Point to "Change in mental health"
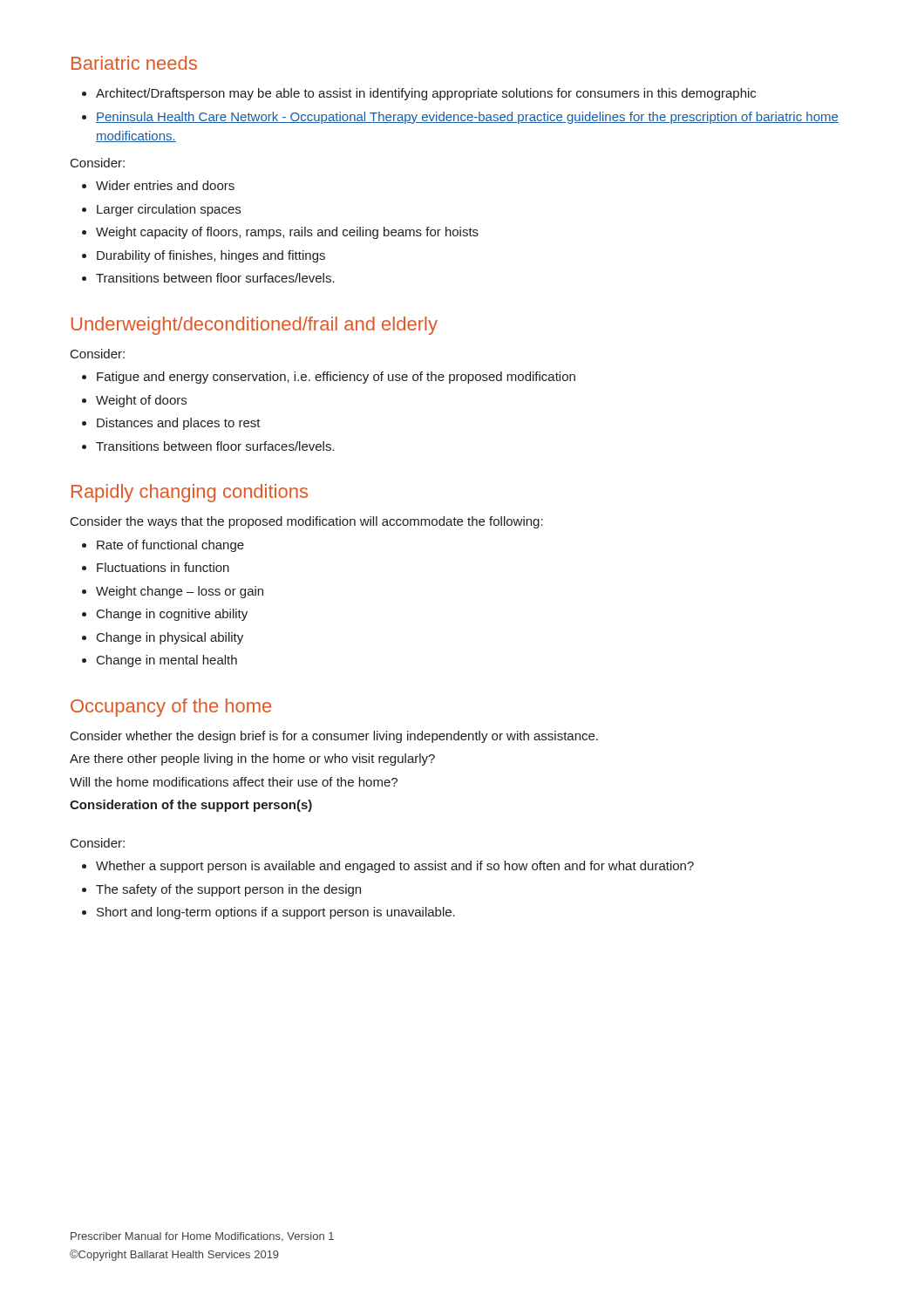924x1308 pixels. [167, 660]
